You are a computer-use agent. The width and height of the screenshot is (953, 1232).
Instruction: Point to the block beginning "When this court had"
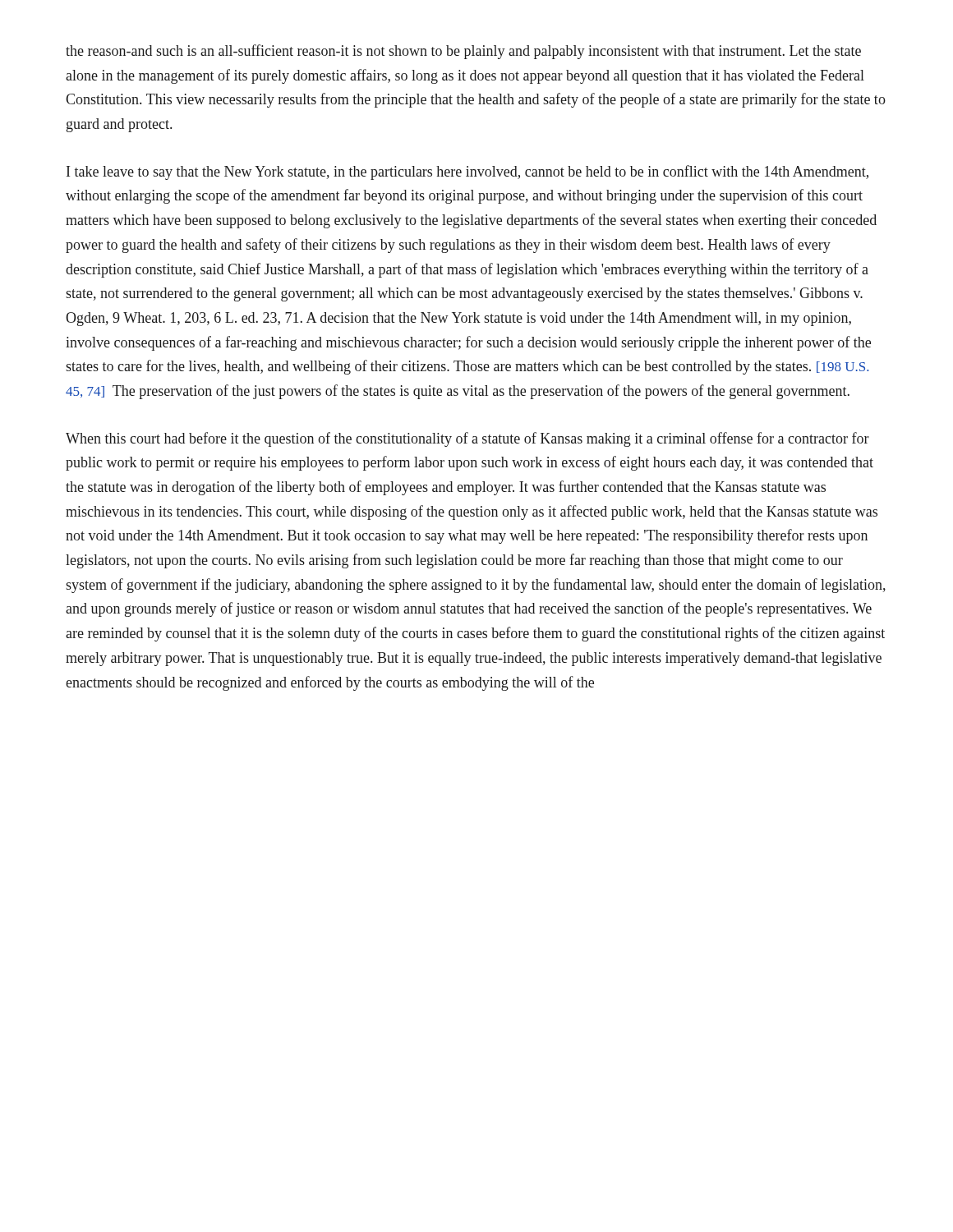point(476,560)
